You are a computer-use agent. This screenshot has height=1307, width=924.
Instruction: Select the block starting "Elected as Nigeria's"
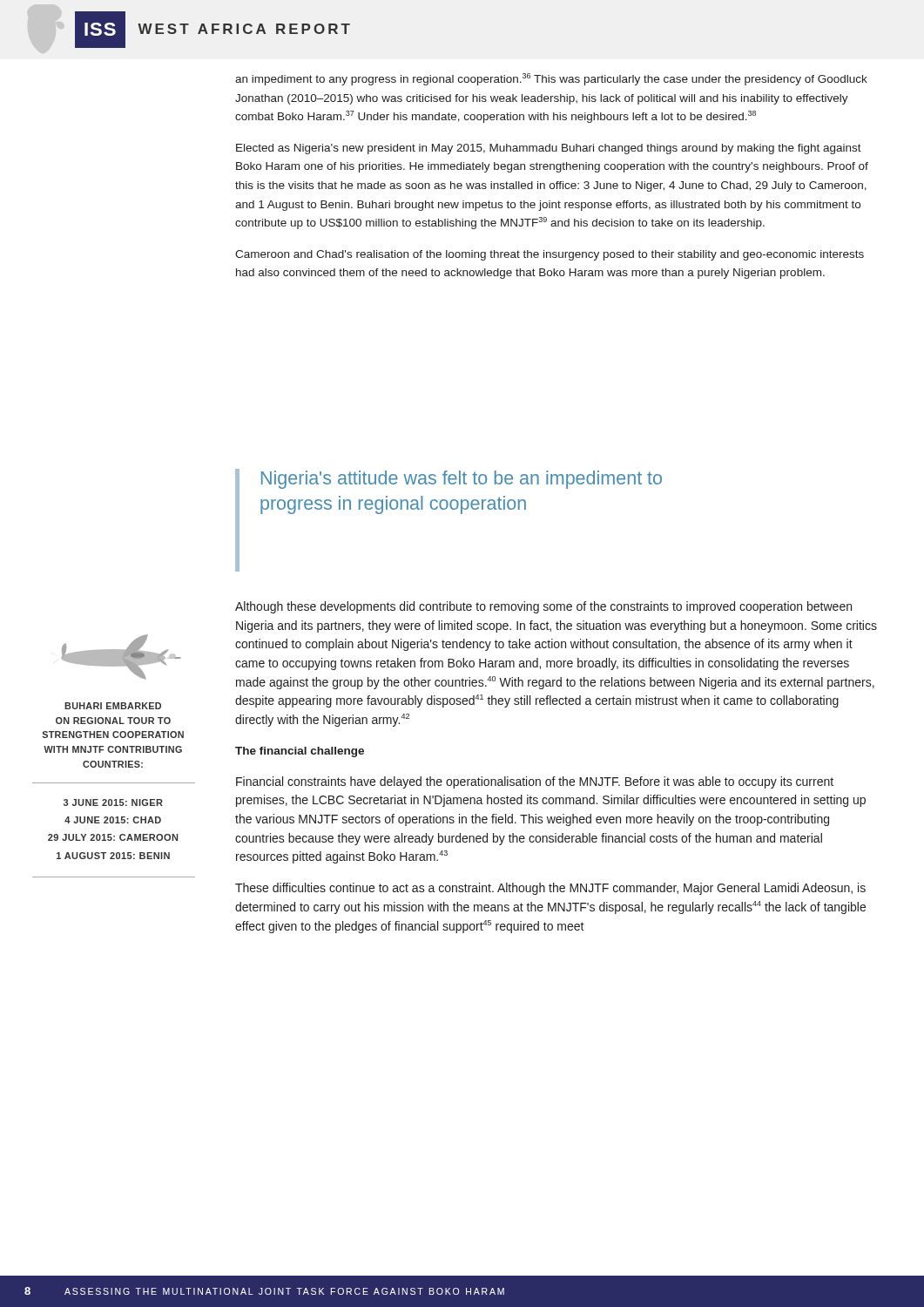point(557,185)
